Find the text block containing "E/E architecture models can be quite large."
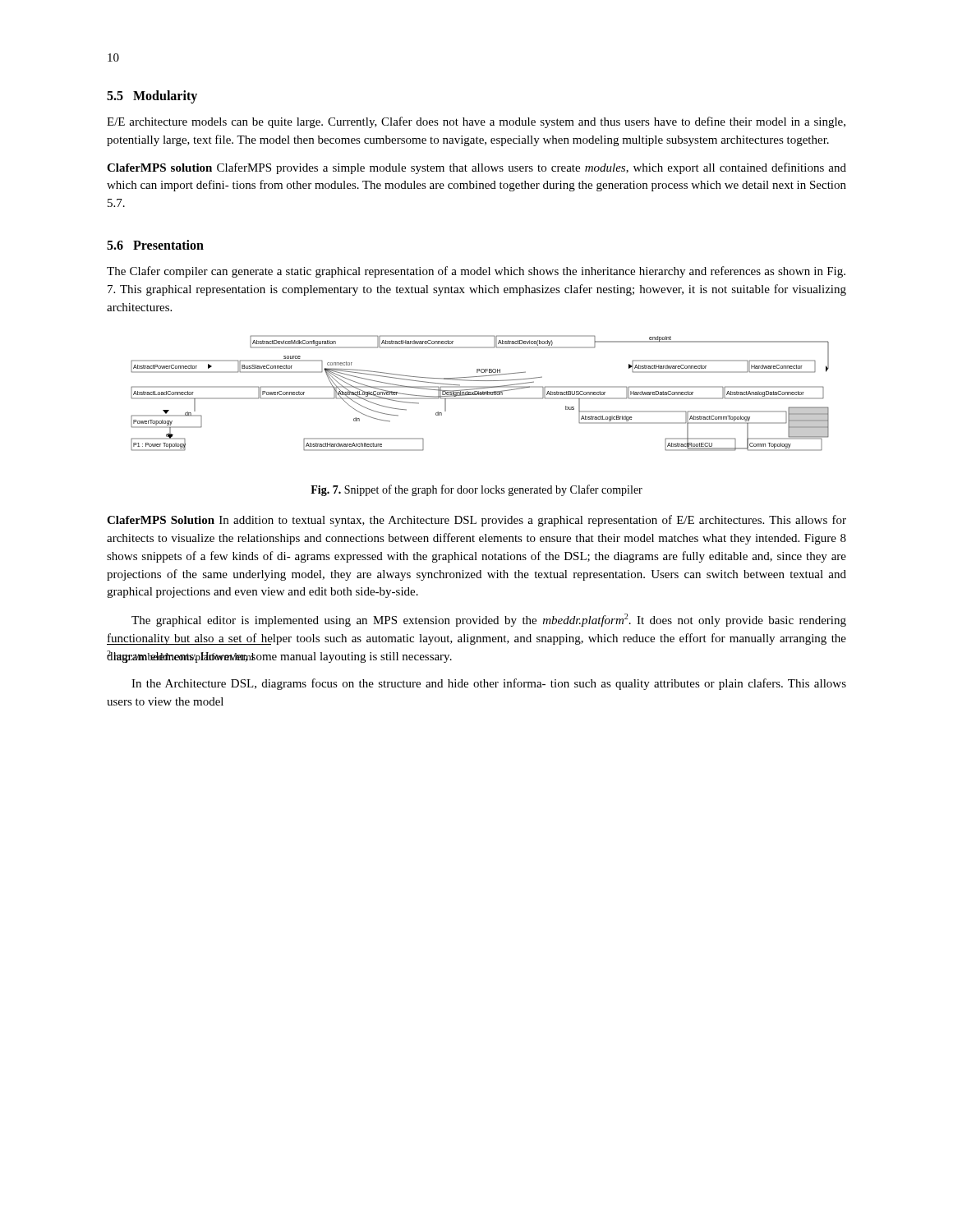Viewport: 953px width, 1232px height. tap(476, 131)
